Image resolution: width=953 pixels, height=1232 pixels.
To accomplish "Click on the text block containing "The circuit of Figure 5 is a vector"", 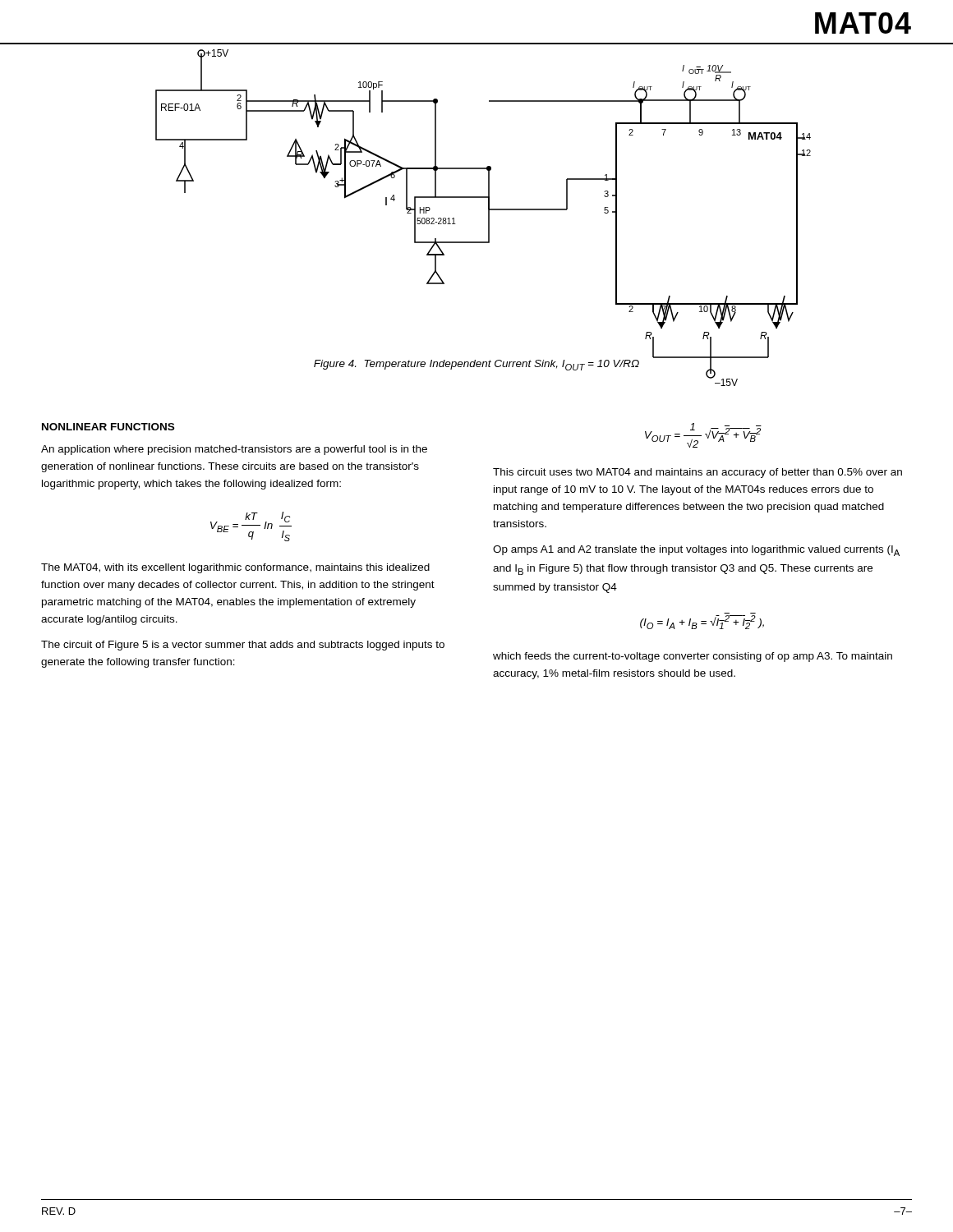I will click(243, 653).
